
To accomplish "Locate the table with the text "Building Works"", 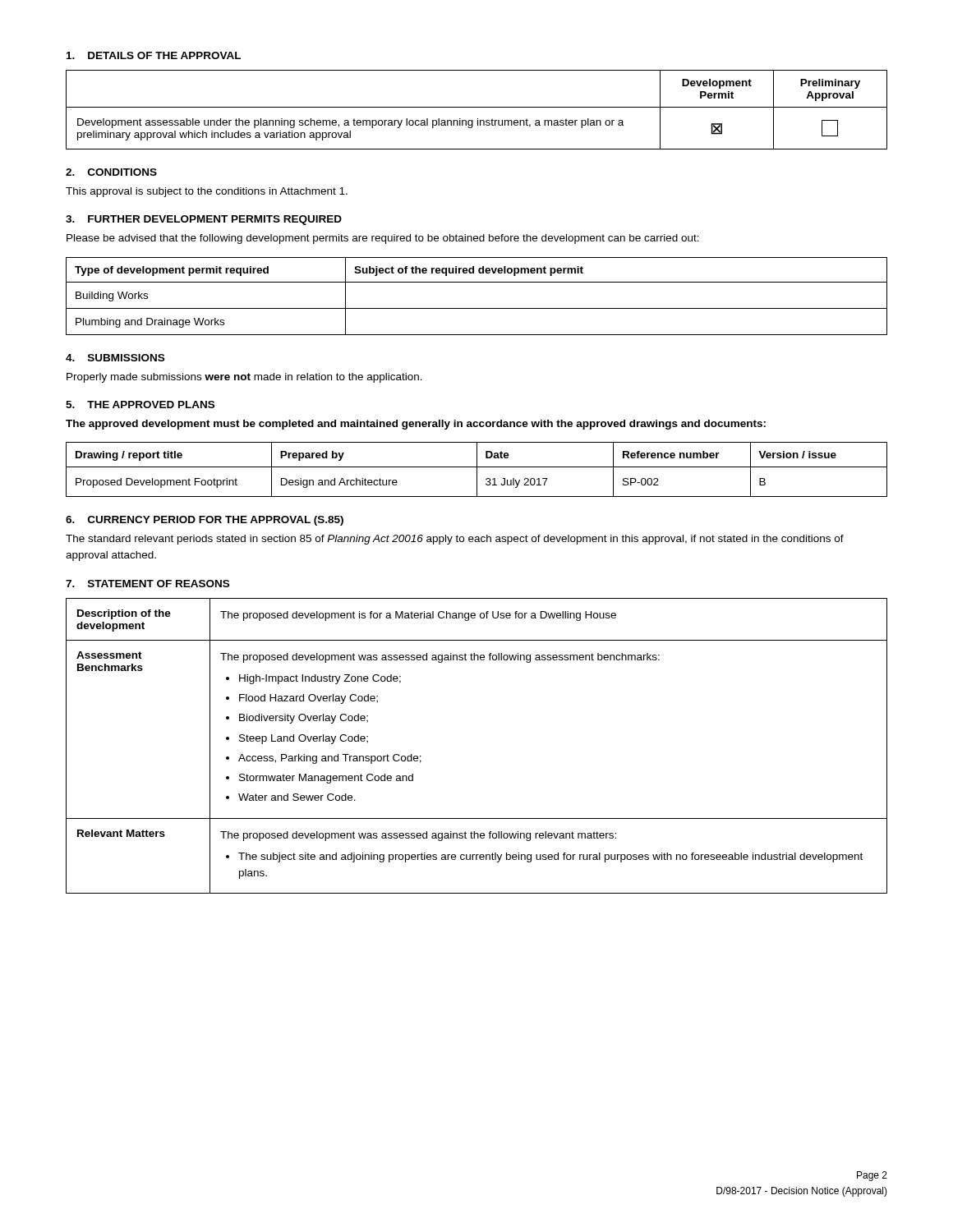I will coord(476,296).
